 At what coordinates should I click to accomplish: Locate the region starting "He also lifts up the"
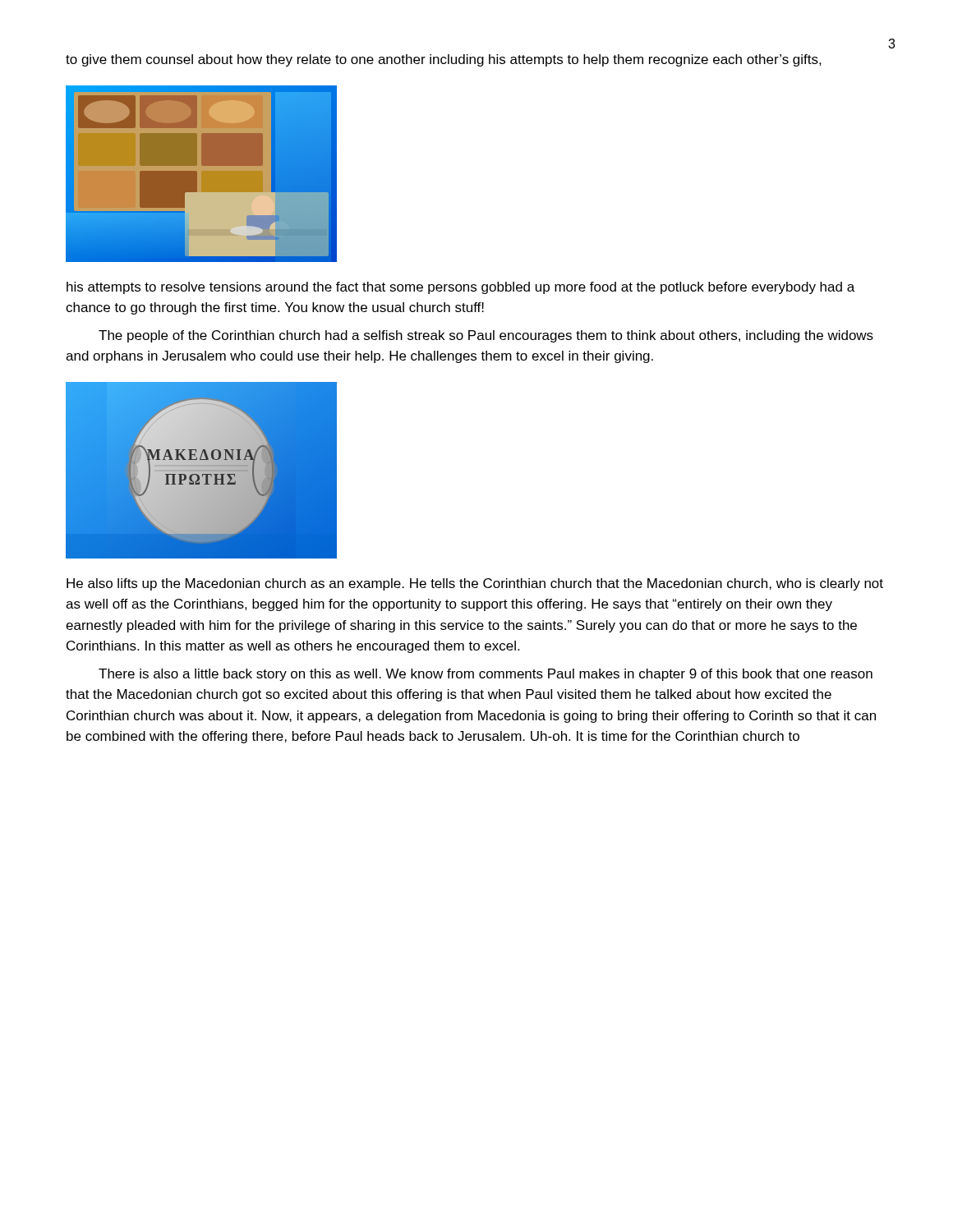pos(476,660)
